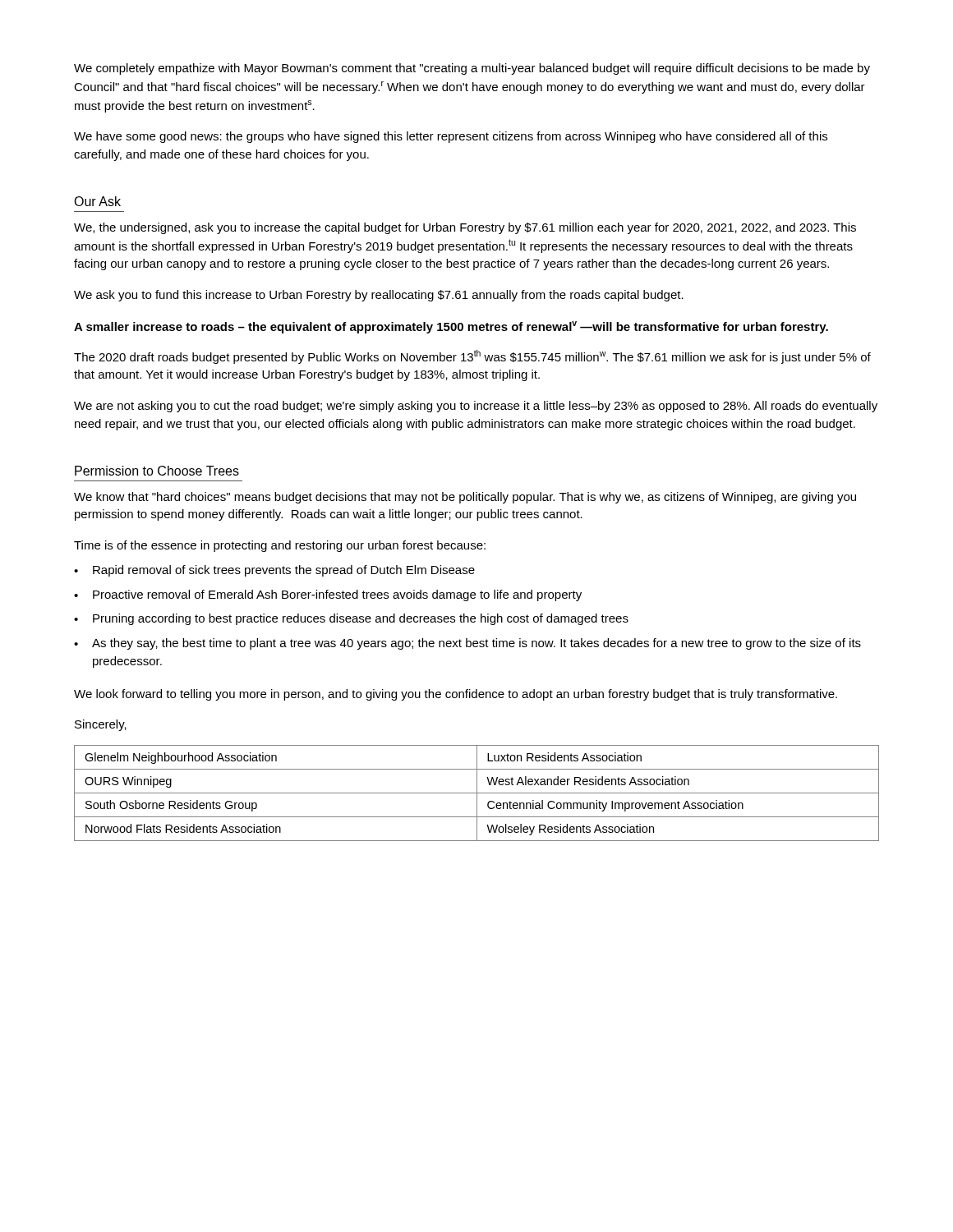Viewport: 953px width, 1232px height.
Task: Find "Permission to Choose Trees" on this page
Action: coord(156,471)
